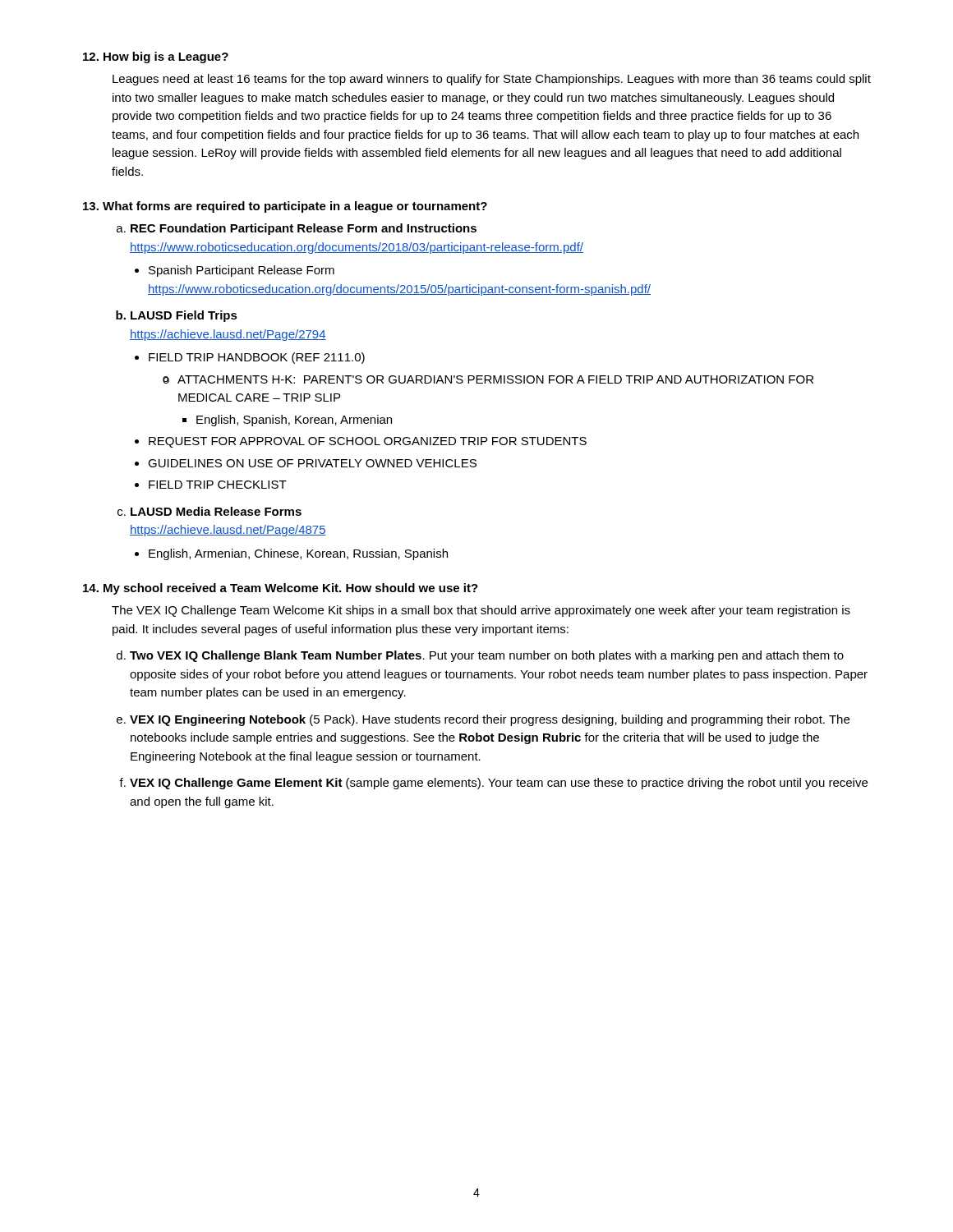
Task: Click on the passage starting "VEX IQ Engineering Notebook (5 Pack). Have"
Action: (490, 737)
